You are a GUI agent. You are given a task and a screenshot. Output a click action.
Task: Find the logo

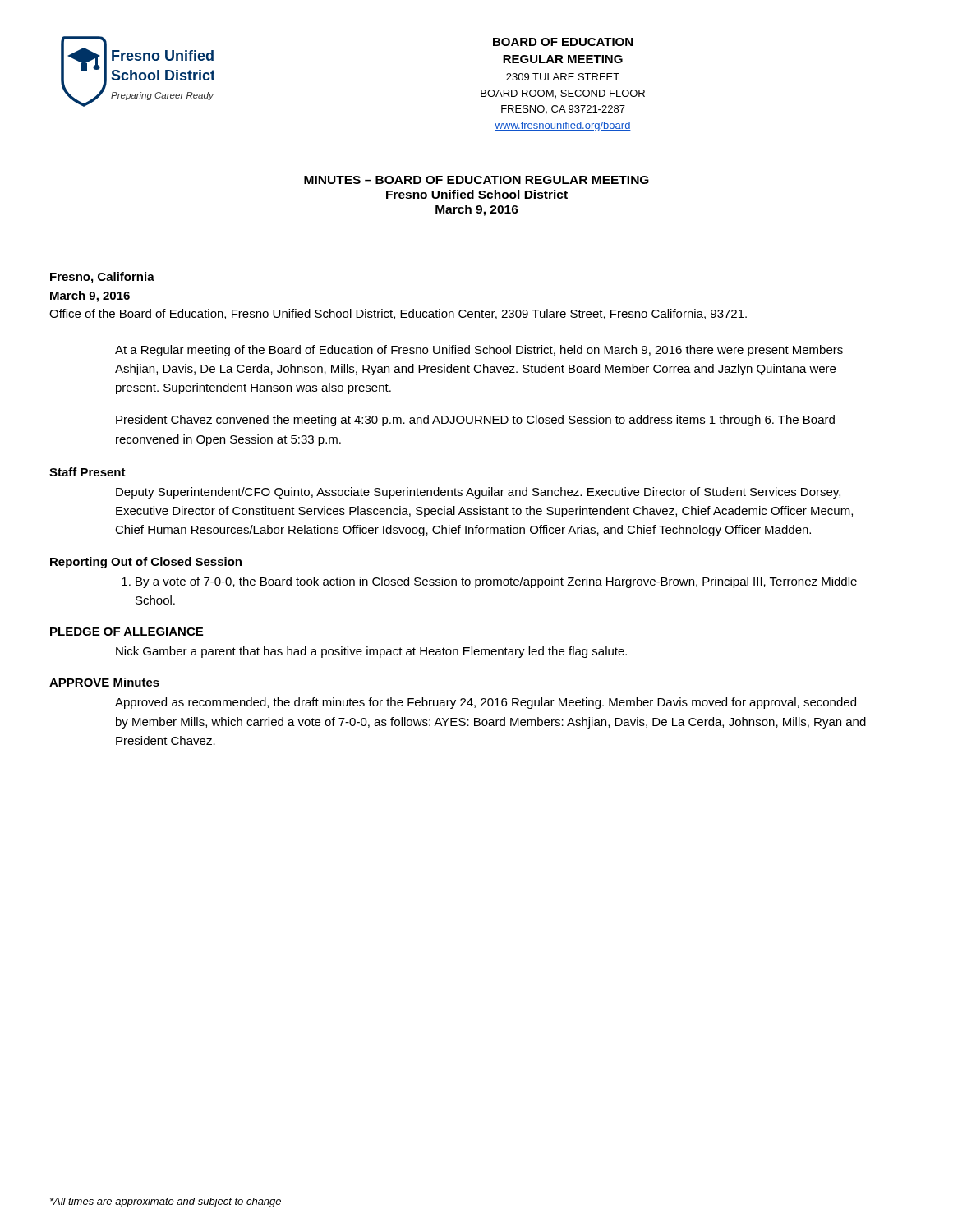[x=136, y=78]
